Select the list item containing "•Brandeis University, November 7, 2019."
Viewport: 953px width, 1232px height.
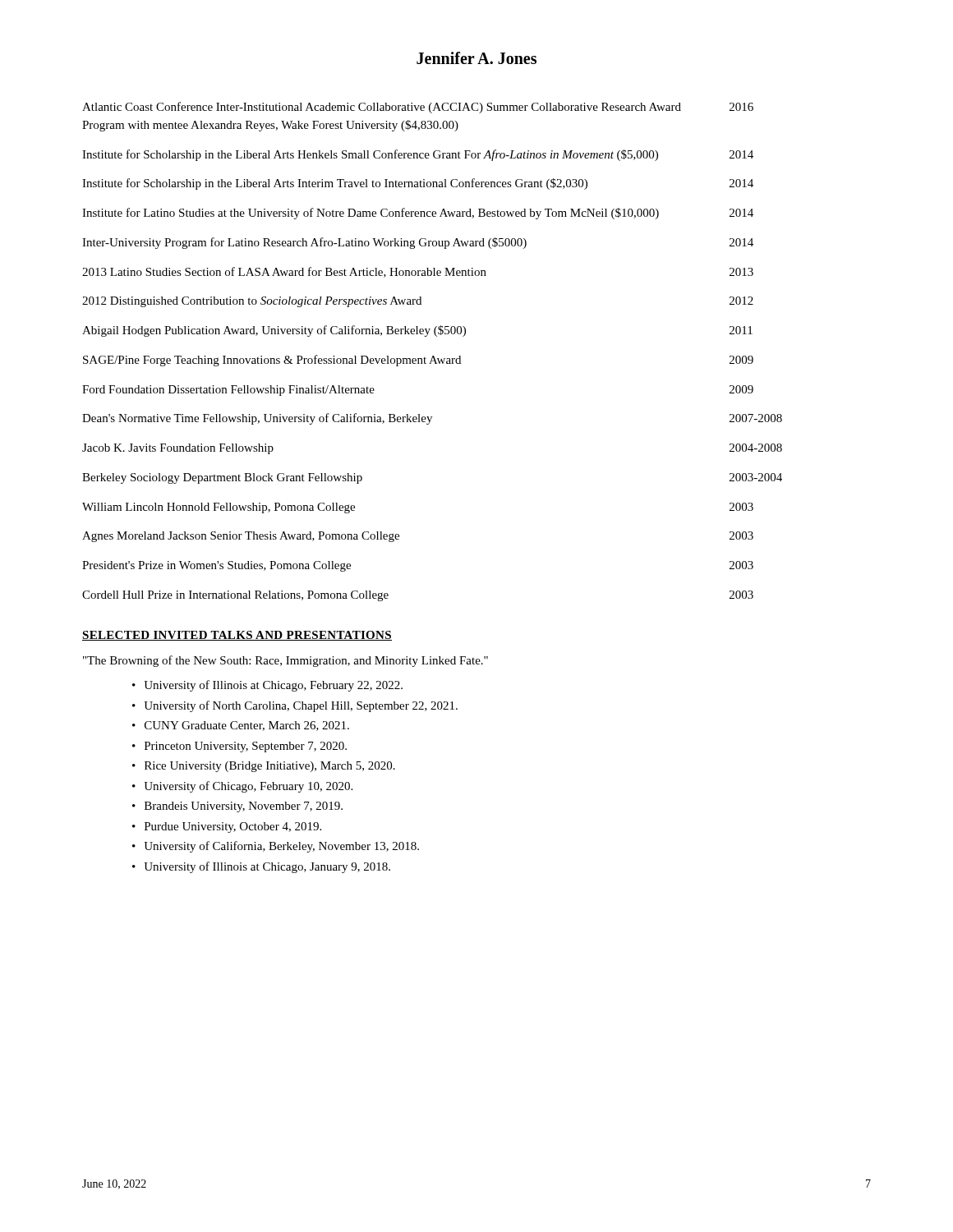tap(237, 806)
